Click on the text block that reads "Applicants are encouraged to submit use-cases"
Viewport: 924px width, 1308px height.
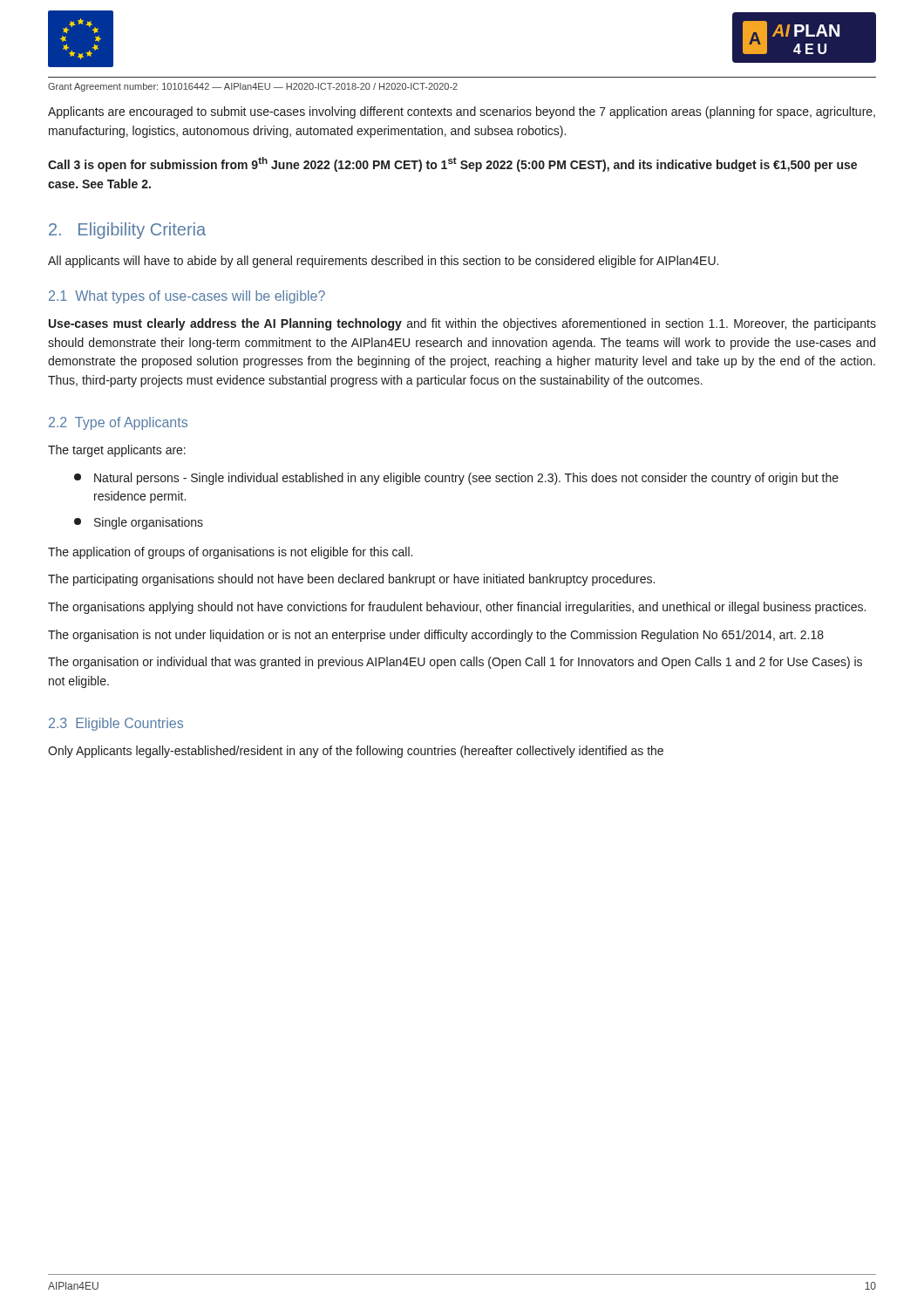pos(462,121)
